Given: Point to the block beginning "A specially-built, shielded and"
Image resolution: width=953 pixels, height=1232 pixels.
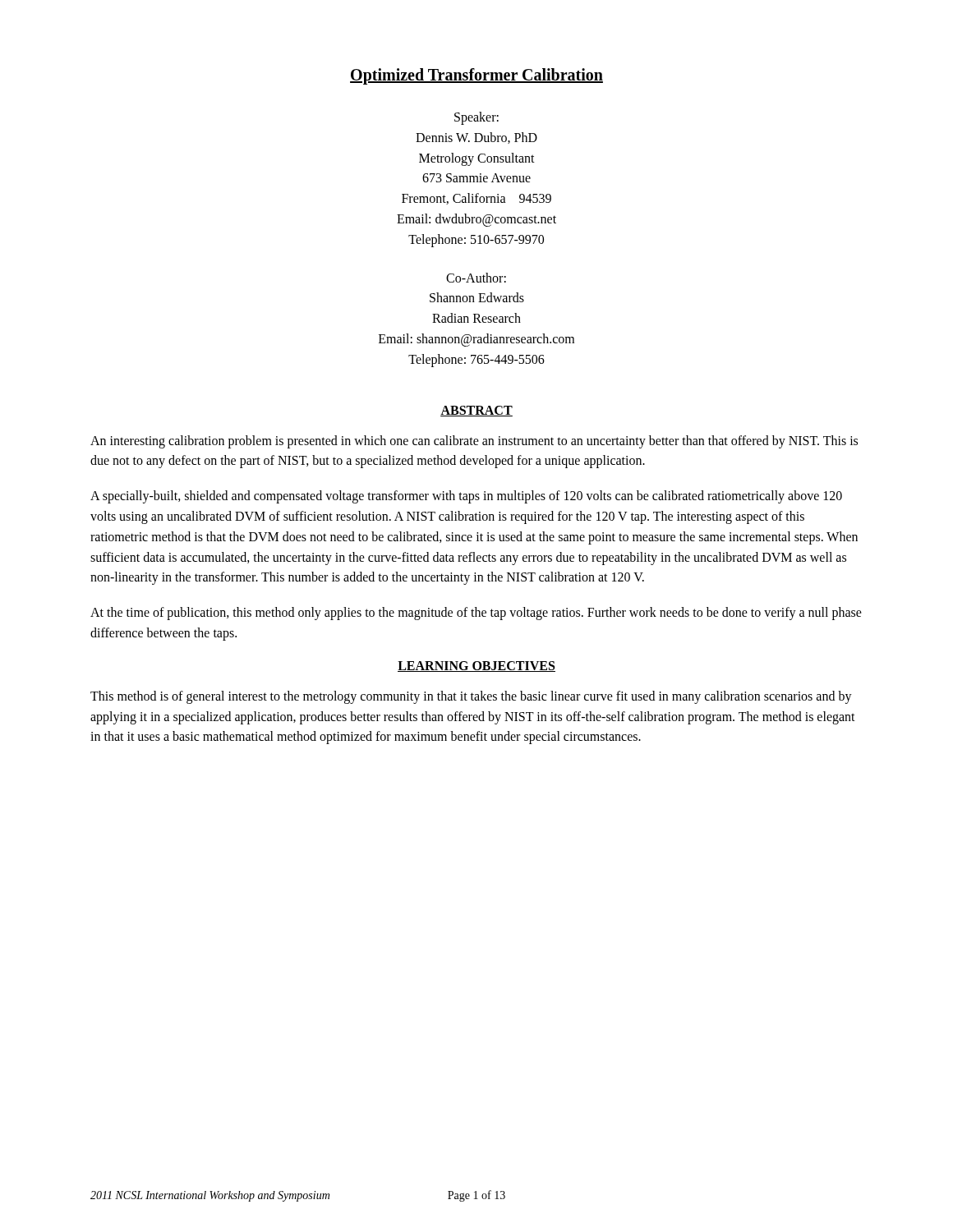Looking at the screenshot, I should pos(474,537).
